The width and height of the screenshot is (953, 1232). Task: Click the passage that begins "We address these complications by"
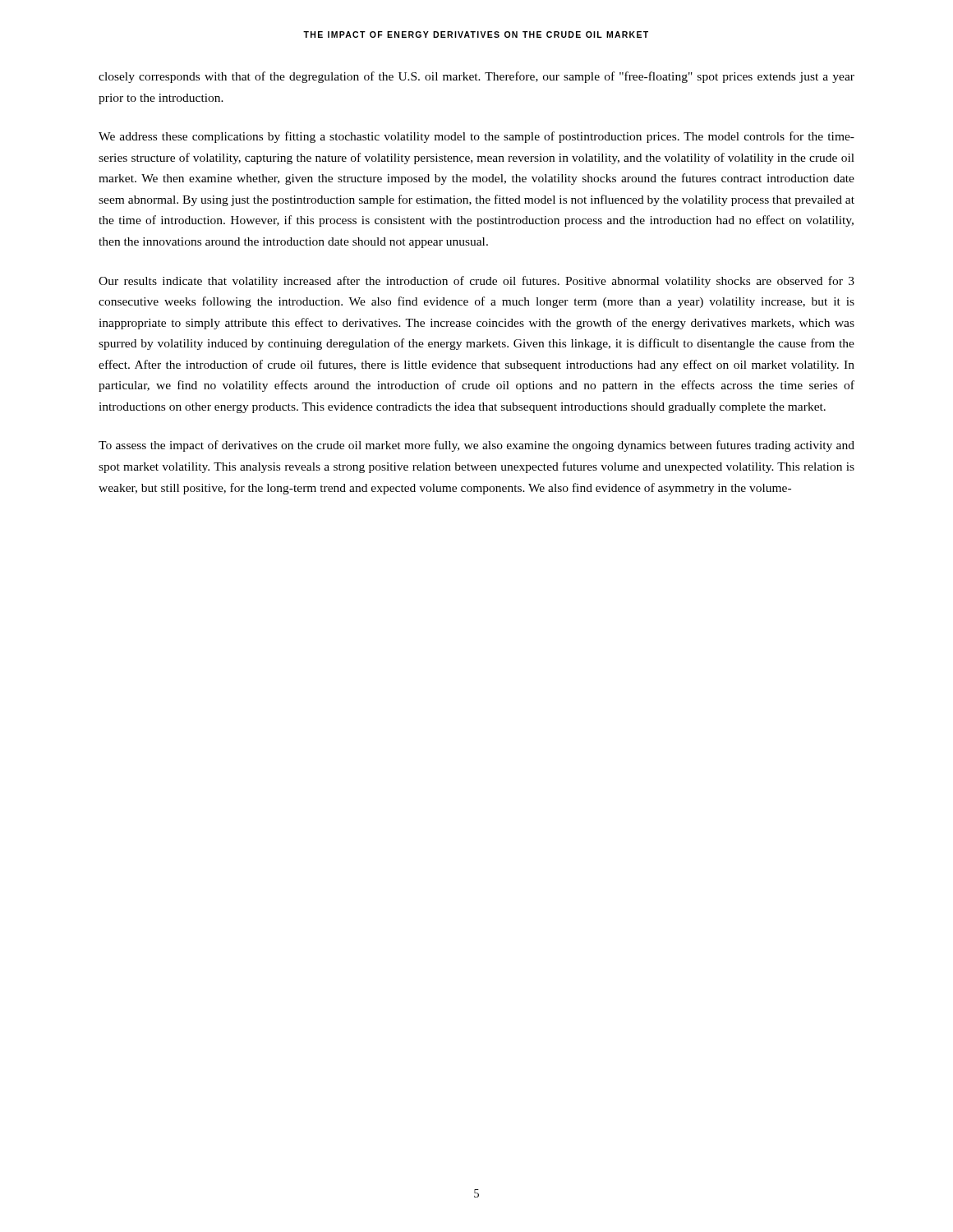[x=476, y=189]
